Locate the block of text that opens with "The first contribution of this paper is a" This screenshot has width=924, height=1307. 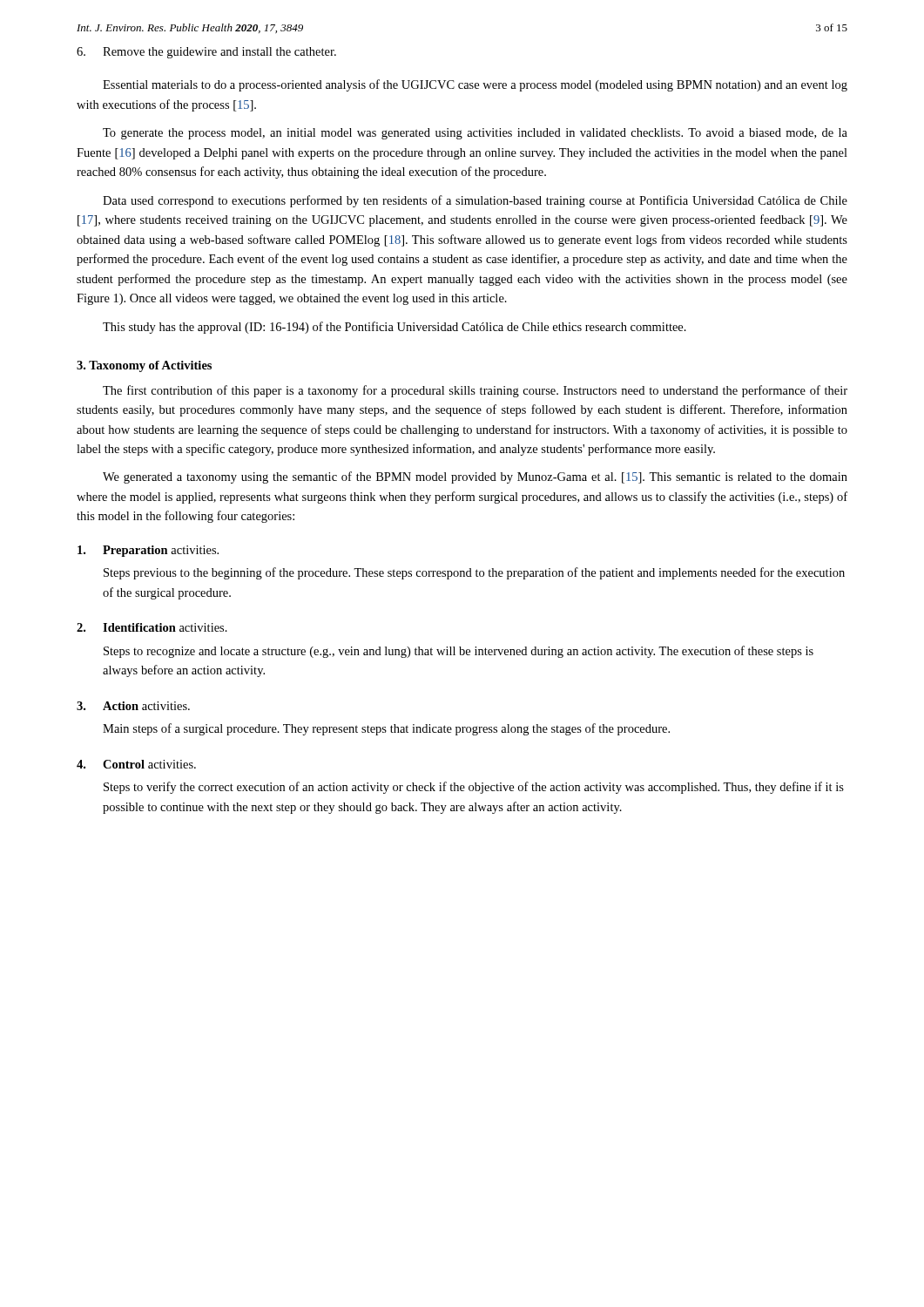[462, 419]
